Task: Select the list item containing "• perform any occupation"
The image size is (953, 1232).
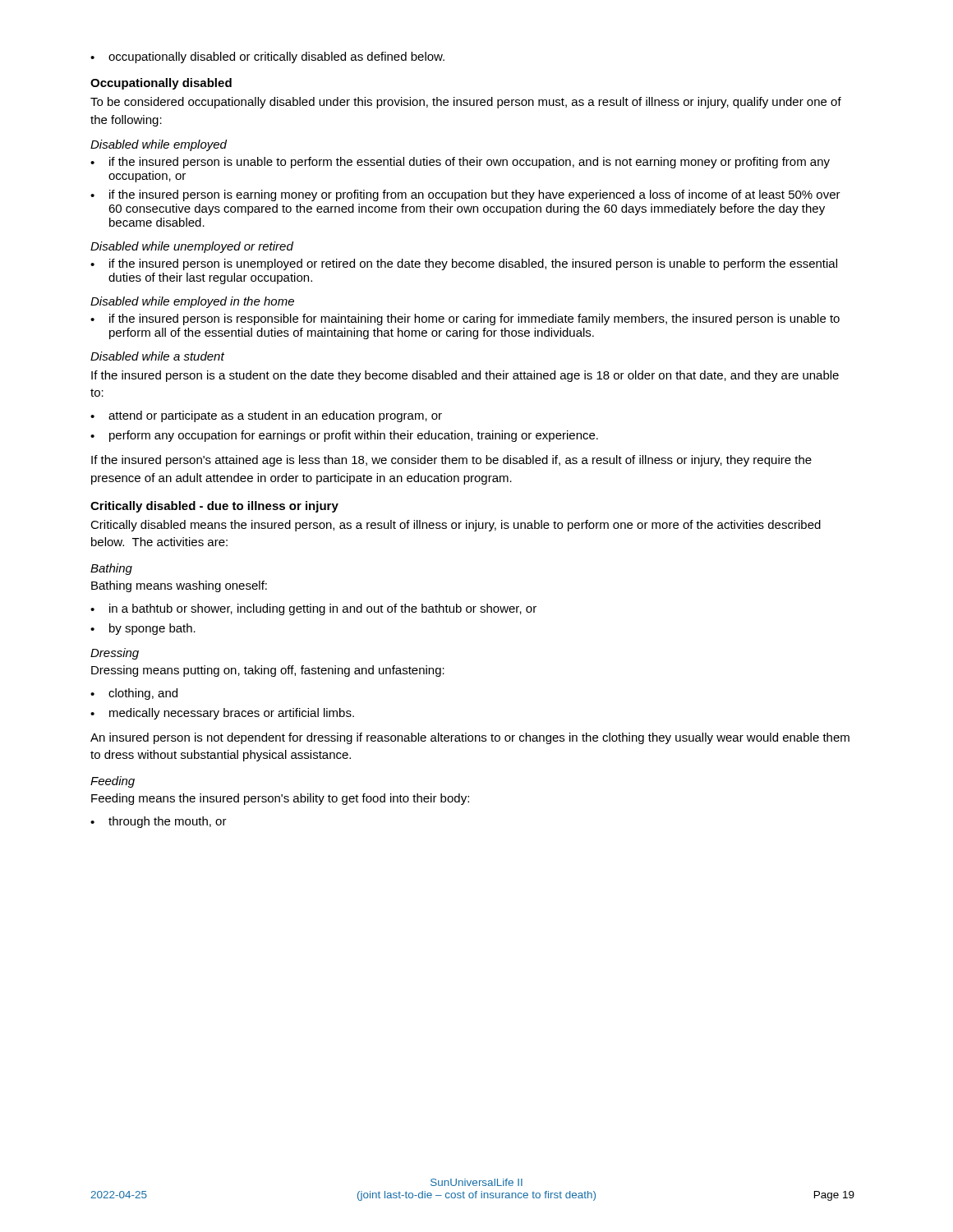Action: coord(472,435)
